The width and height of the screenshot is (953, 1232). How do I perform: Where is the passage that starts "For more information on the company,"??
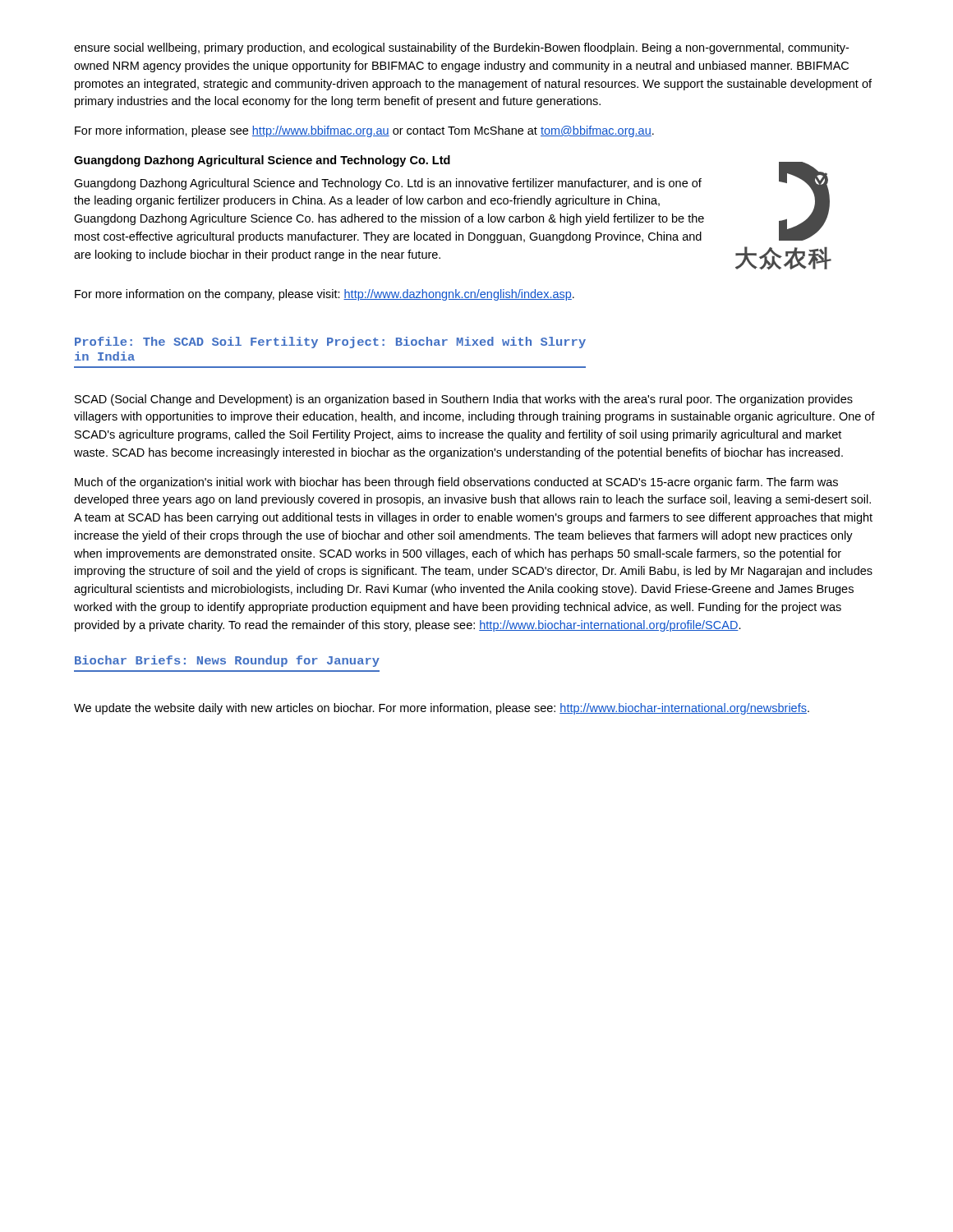[476, 295]
